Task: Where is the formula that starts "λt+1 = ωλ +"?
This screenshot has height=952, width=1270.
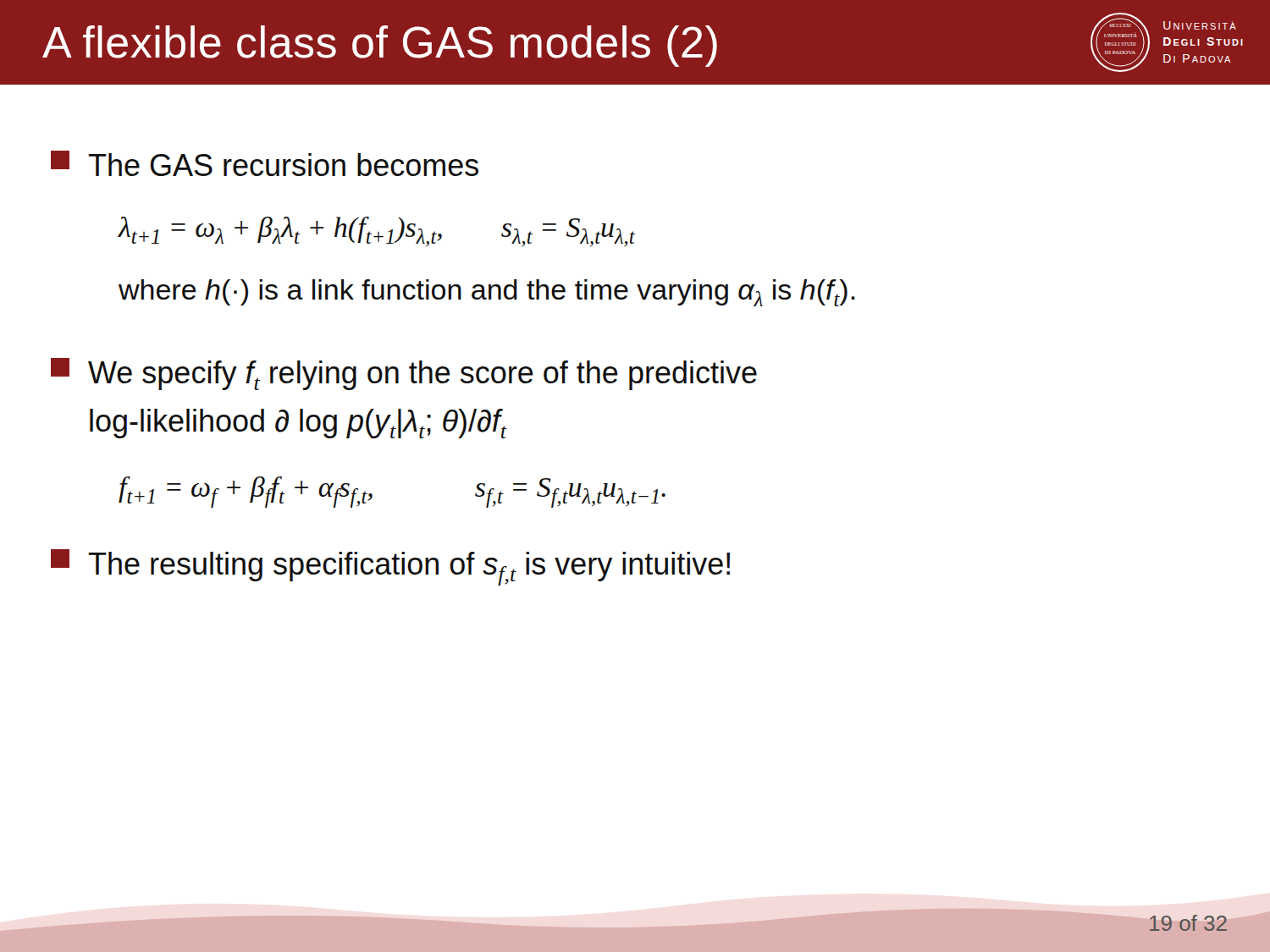Action: [x=377, y=230]
